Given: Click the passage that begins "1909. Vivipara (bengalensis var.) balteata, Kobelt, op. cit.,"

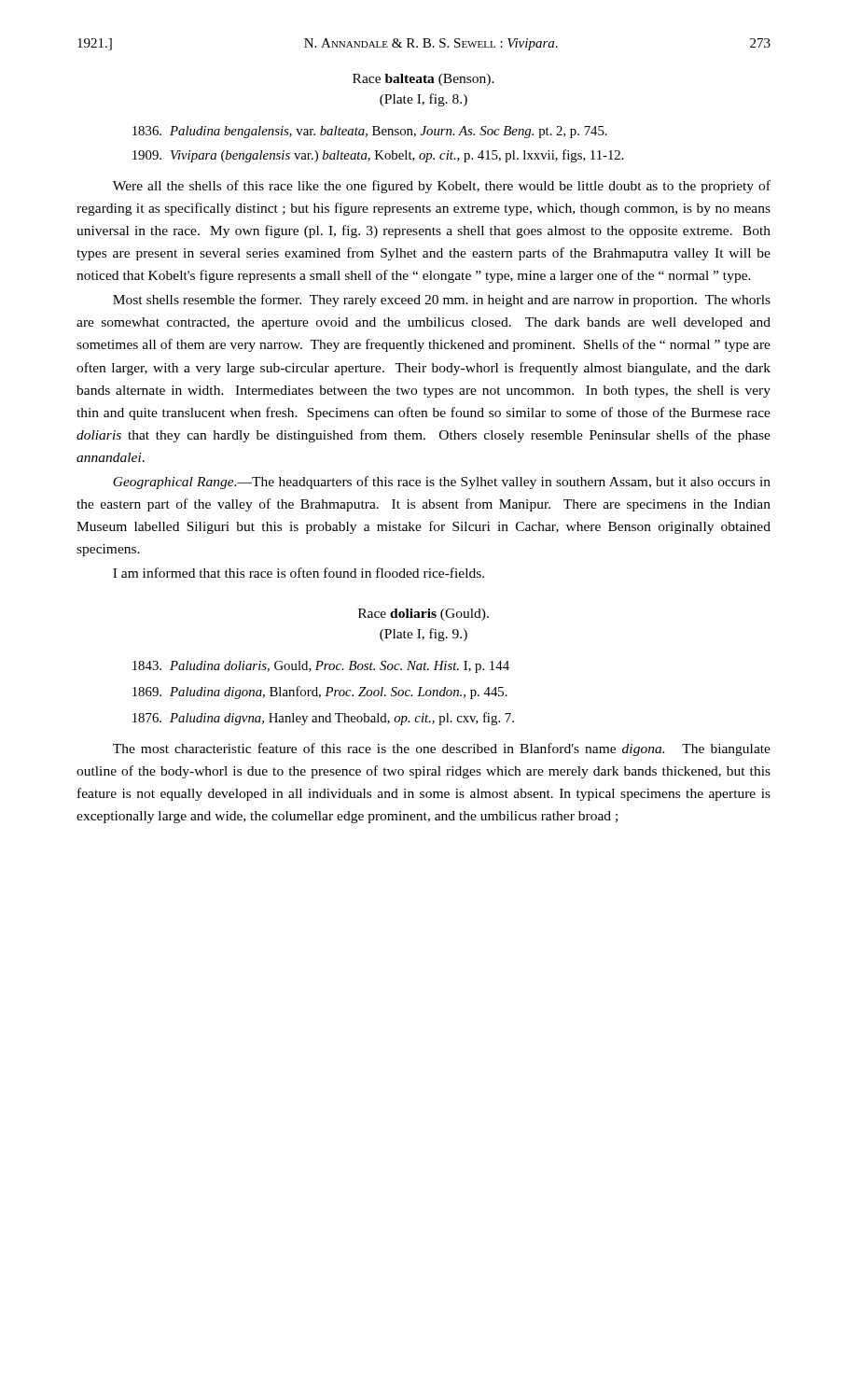Looking at the screenshot, I should coord(446,155).
